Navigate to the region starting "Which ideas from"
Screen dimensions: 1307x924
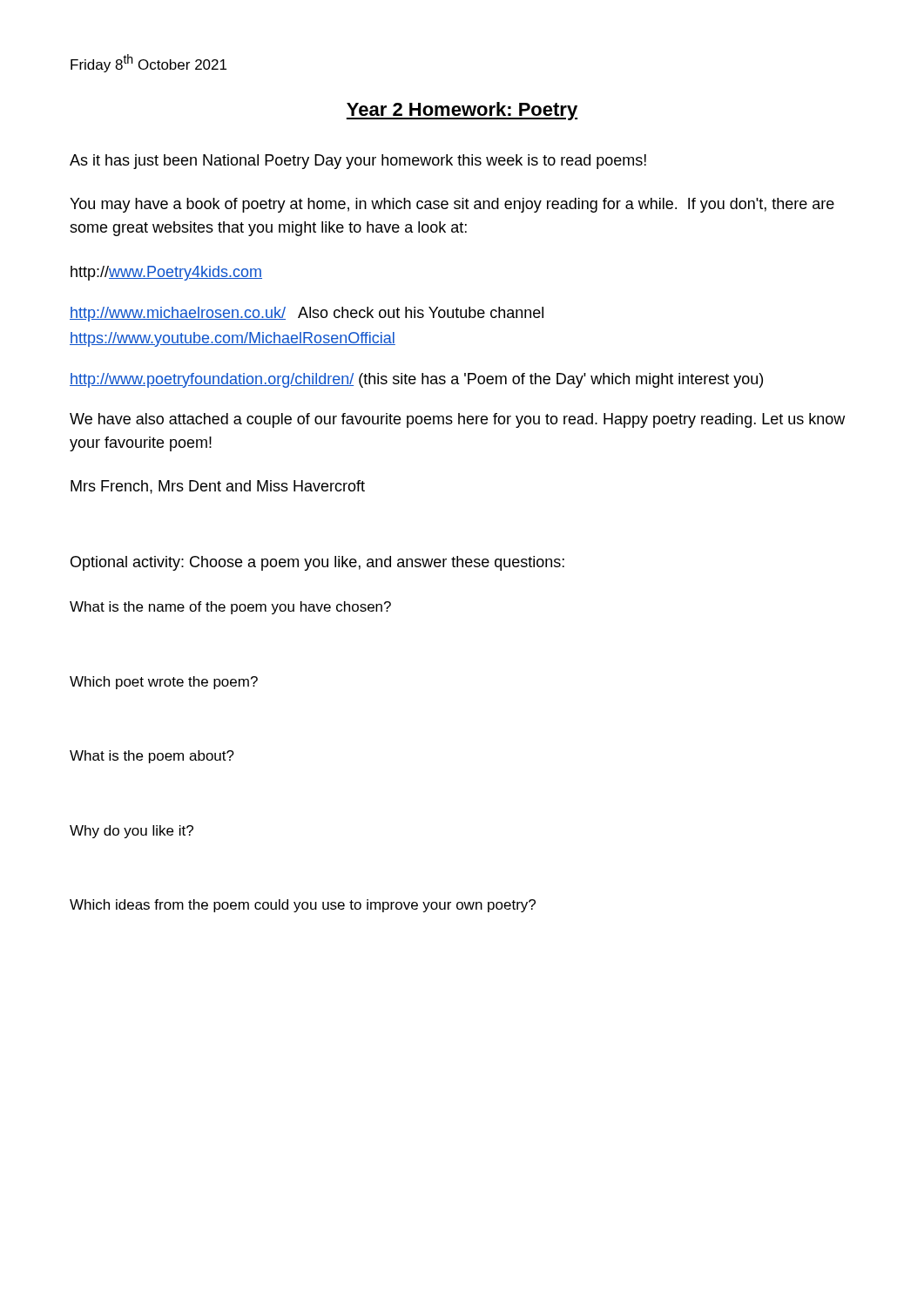click(303, 905)
